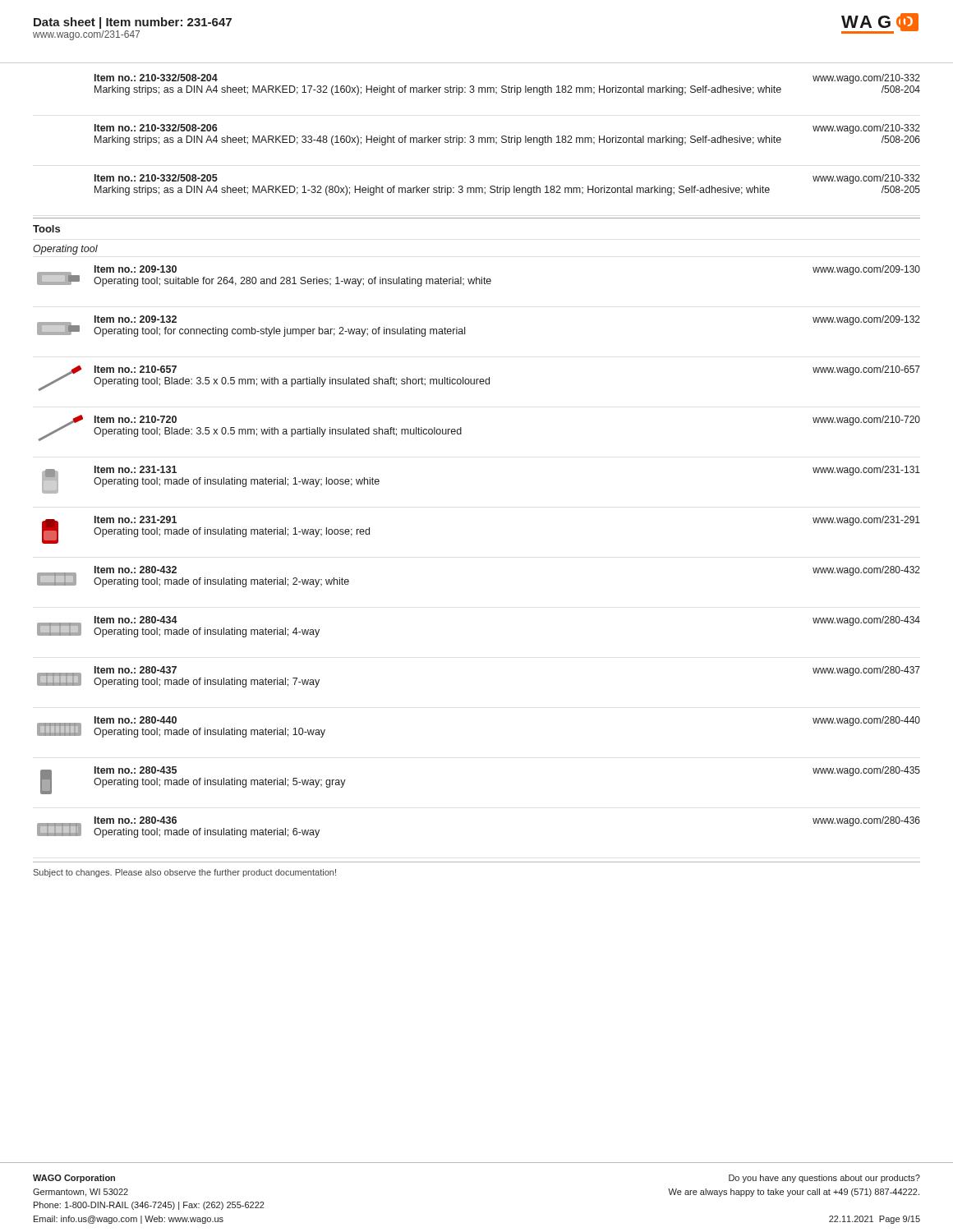Locate the block of text that opens with "Item no.: 280-436"
The width and height of the screenshot is (953, 1232).
160,830
